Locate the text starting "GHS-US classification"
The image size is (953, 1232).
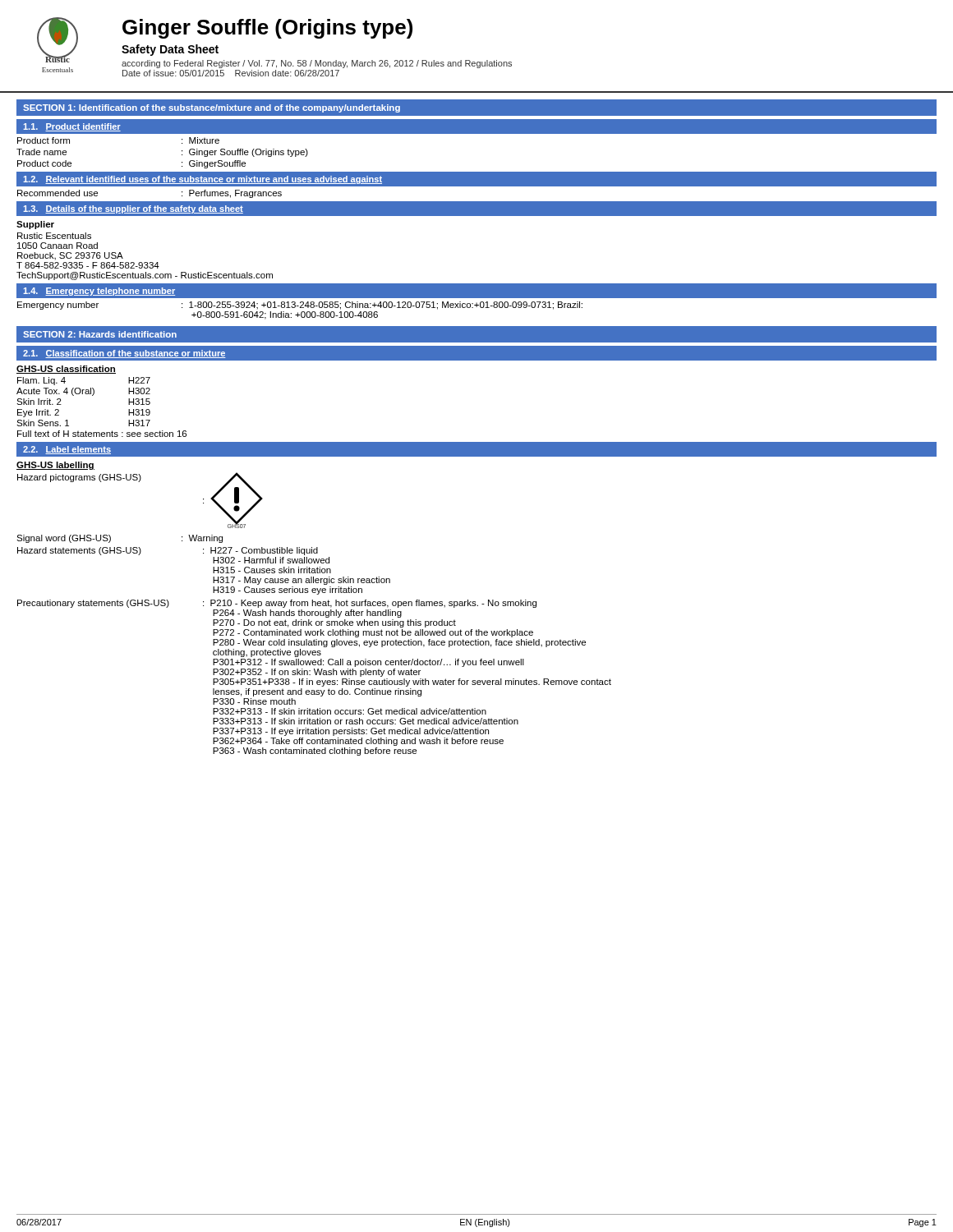coord(66,369)
